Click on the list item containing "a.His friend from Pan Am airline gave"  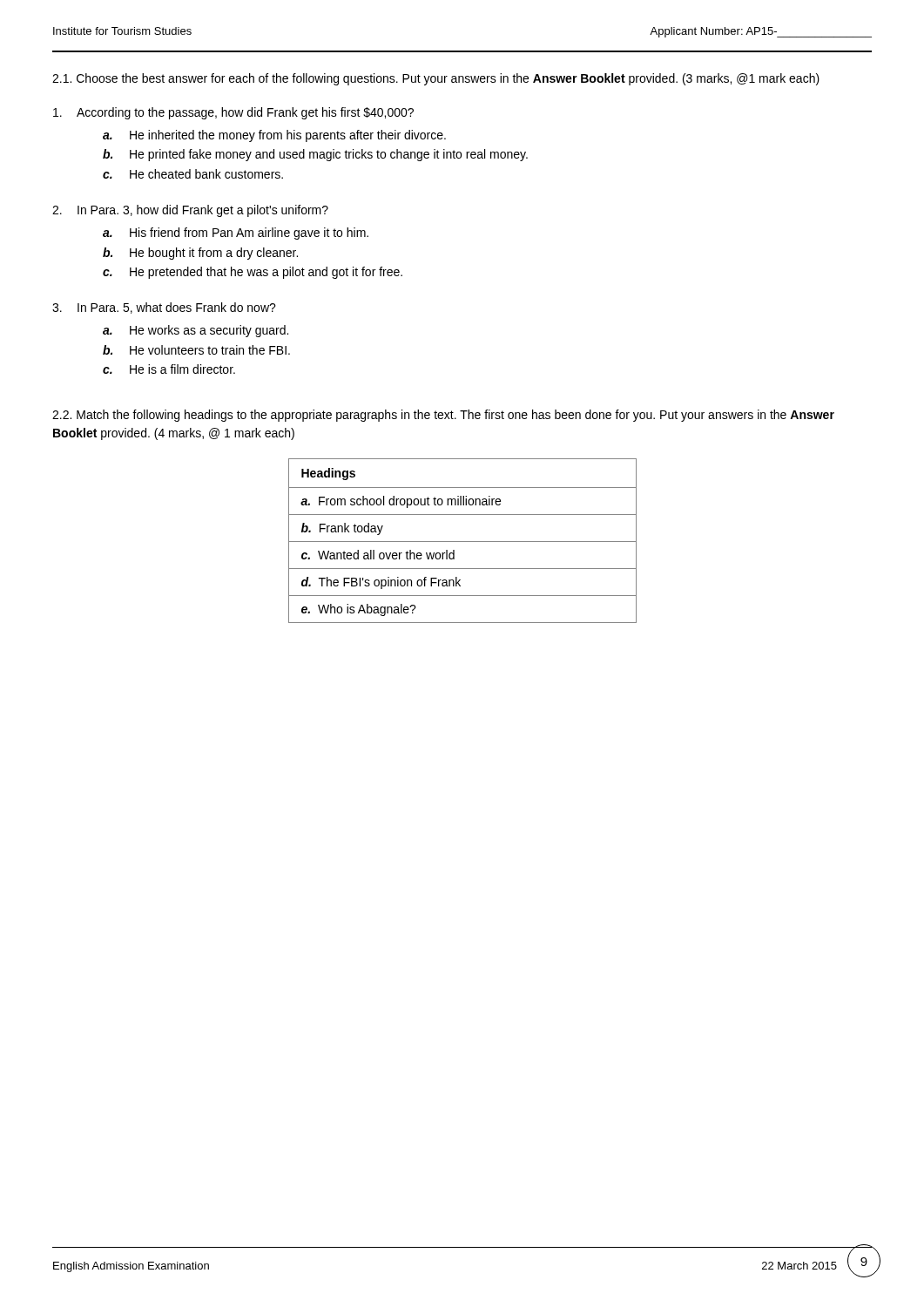click(236, 233)
